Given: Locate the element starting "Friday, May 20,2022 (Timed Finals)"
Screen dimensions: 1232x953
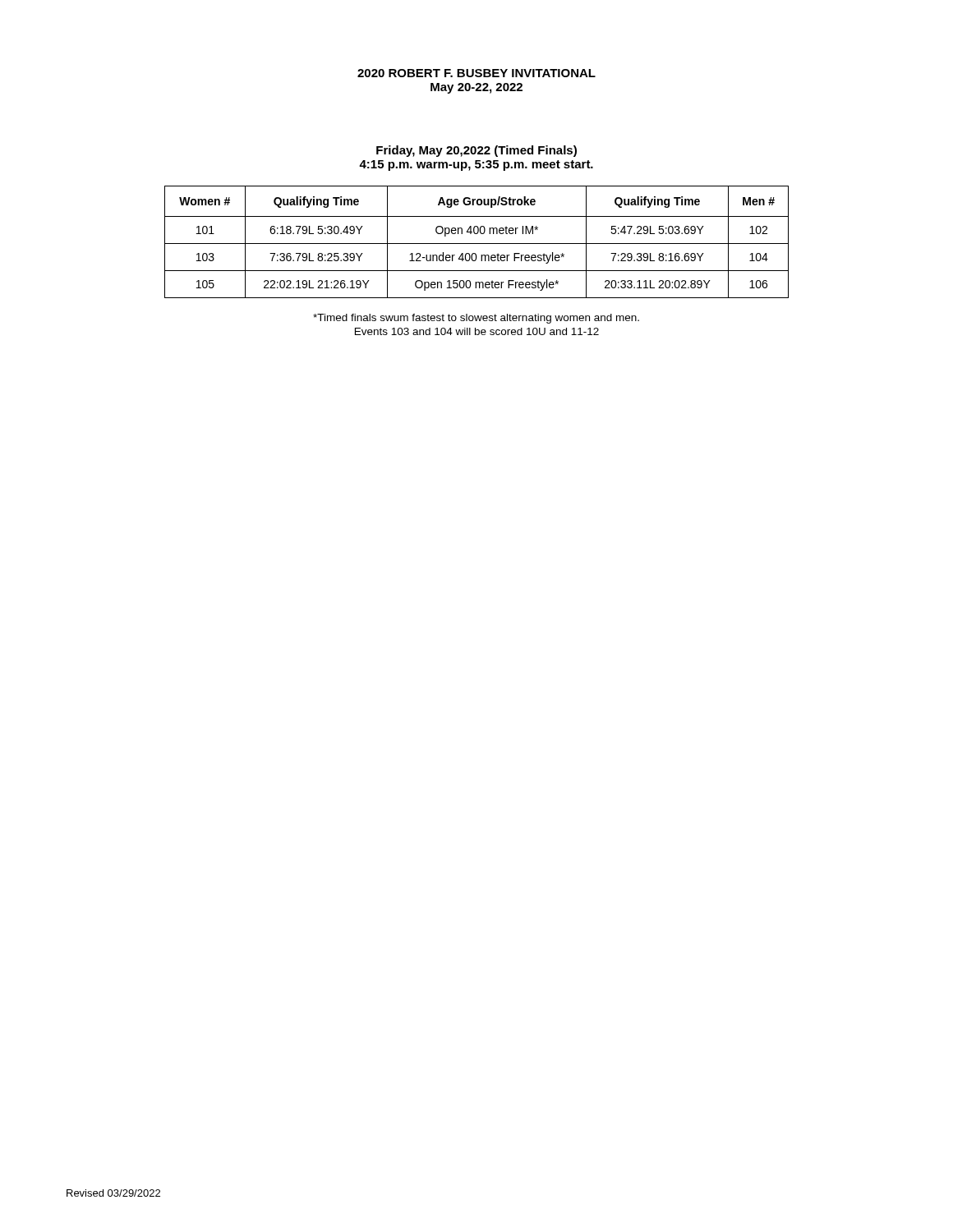Looking at the screenshot, I should click(476, 157).
